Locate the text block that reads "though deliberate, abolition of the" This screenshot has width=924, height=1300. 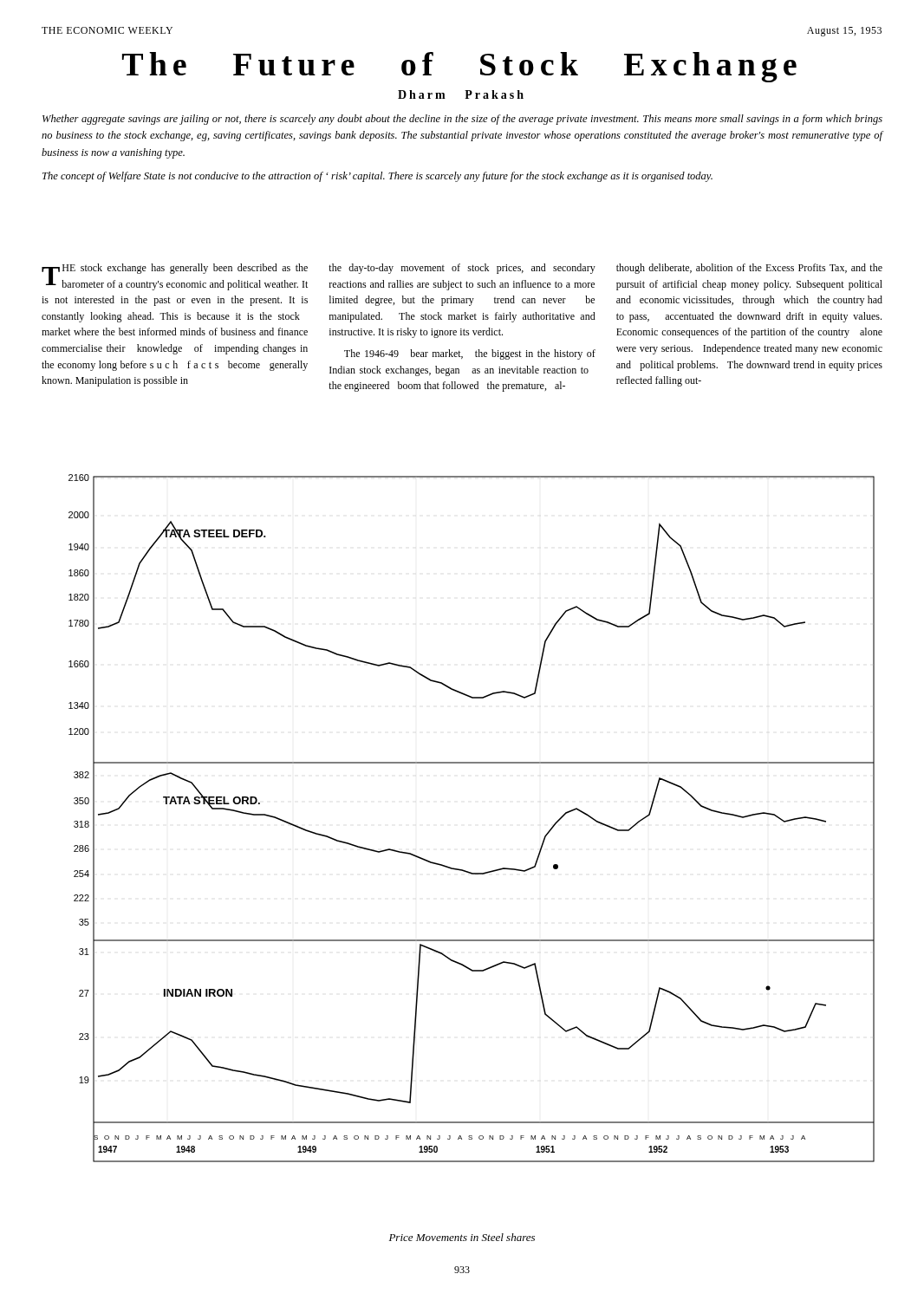[x=749, y=324]
